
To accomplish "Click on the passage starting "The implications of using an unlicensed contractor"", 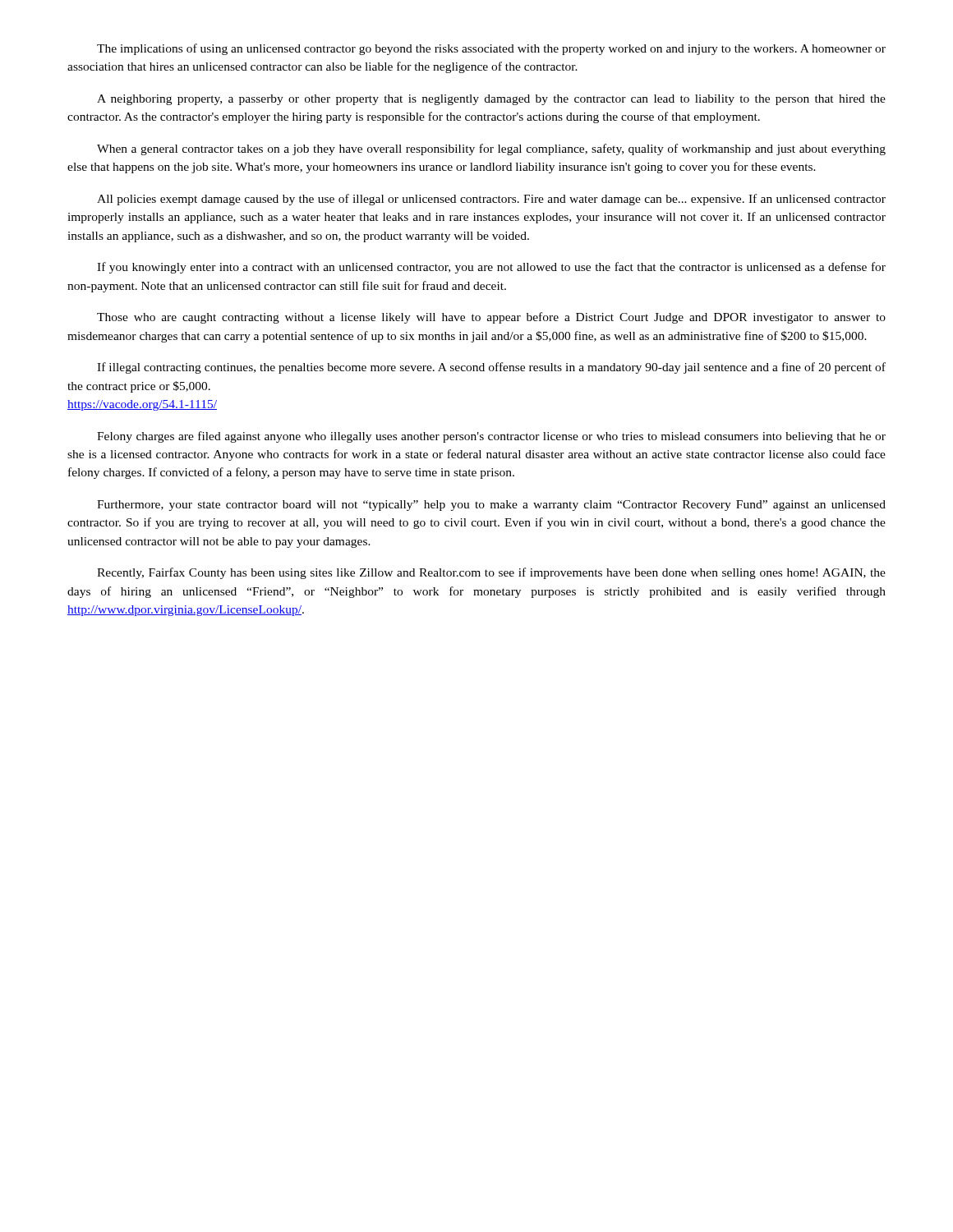I will click(x=476, y=58).
